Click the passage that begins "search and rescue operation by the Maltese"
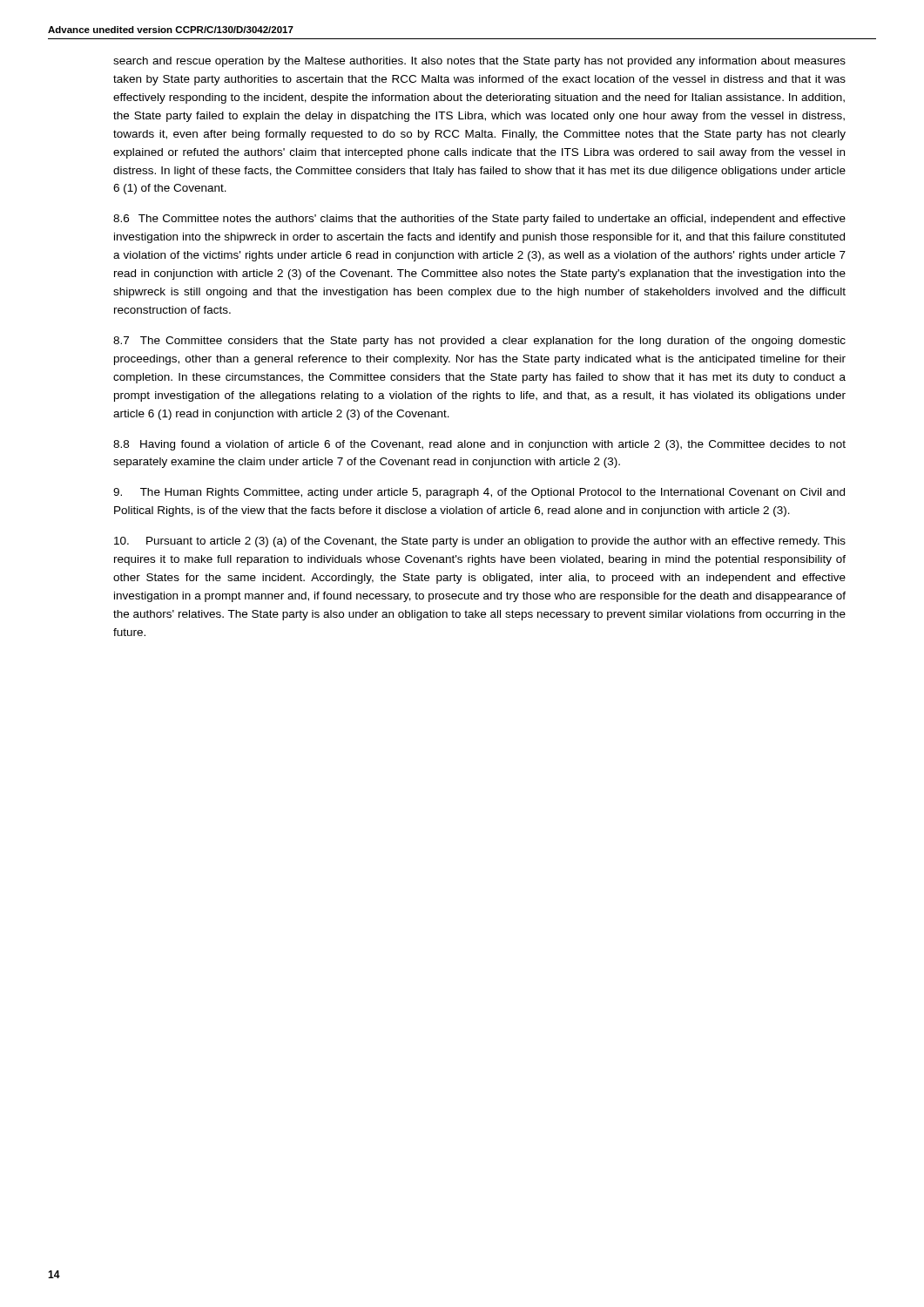This screenshot has width=924, height=1307. (x=479, y=124)
